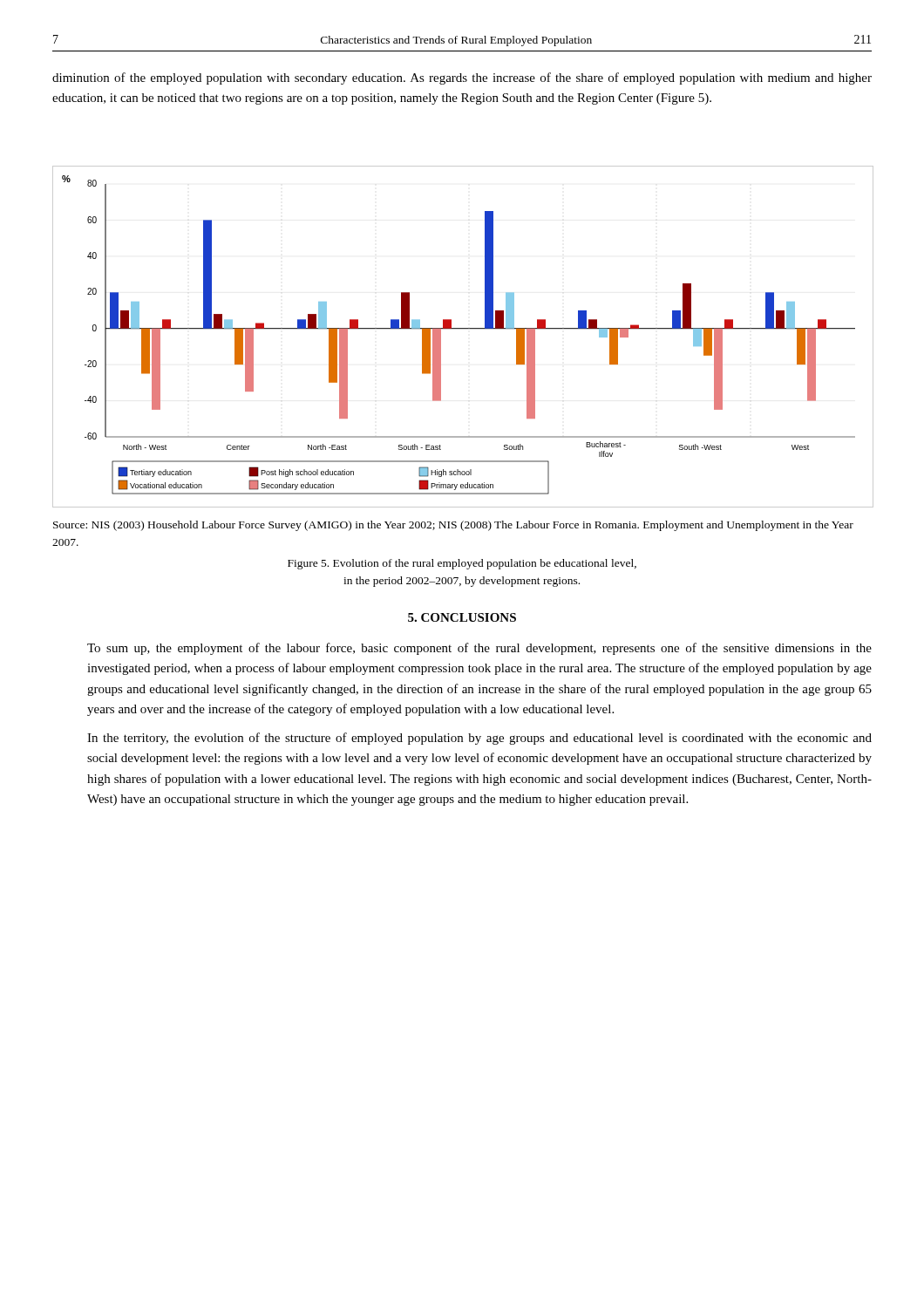The height and width of the screenshot is (1308, 924).
Task: Navigate to the element starting "Figure 5. Evolution of the rural employed"
Action: pos(462,571)
